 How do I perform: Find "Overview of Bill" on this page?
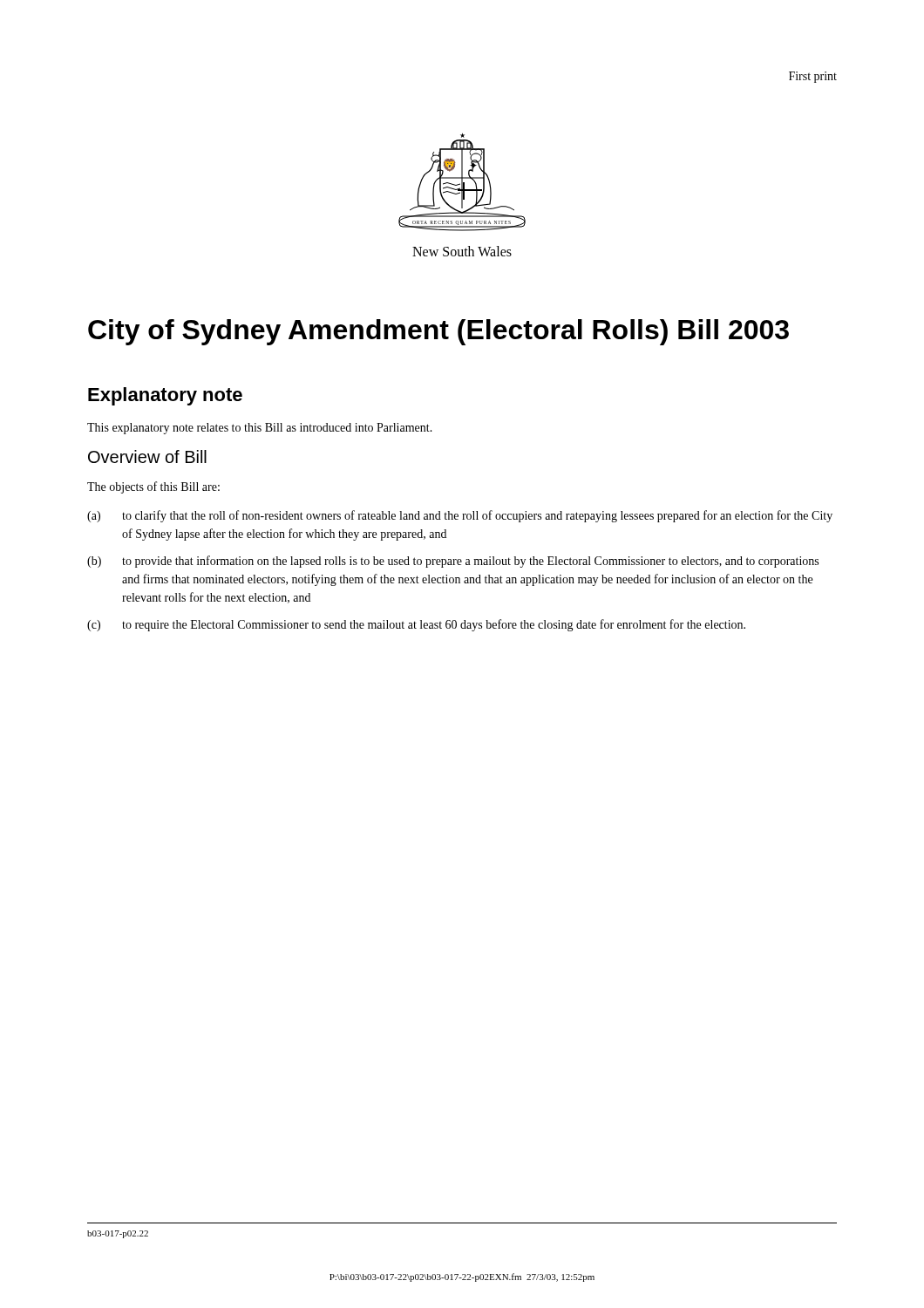147,457
